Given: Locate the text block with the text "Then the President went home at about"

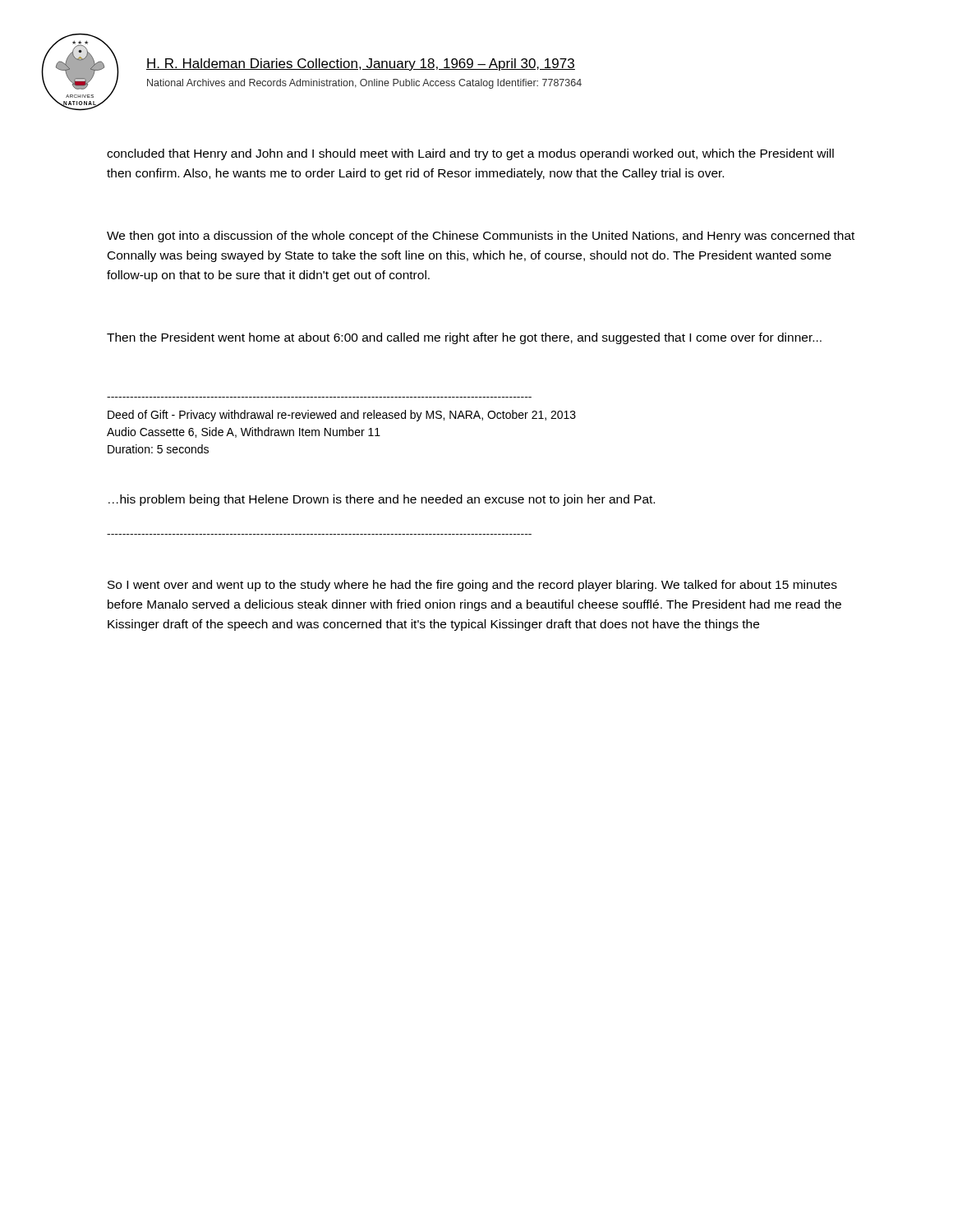Looking at the screenshot, I should (465, 337).
